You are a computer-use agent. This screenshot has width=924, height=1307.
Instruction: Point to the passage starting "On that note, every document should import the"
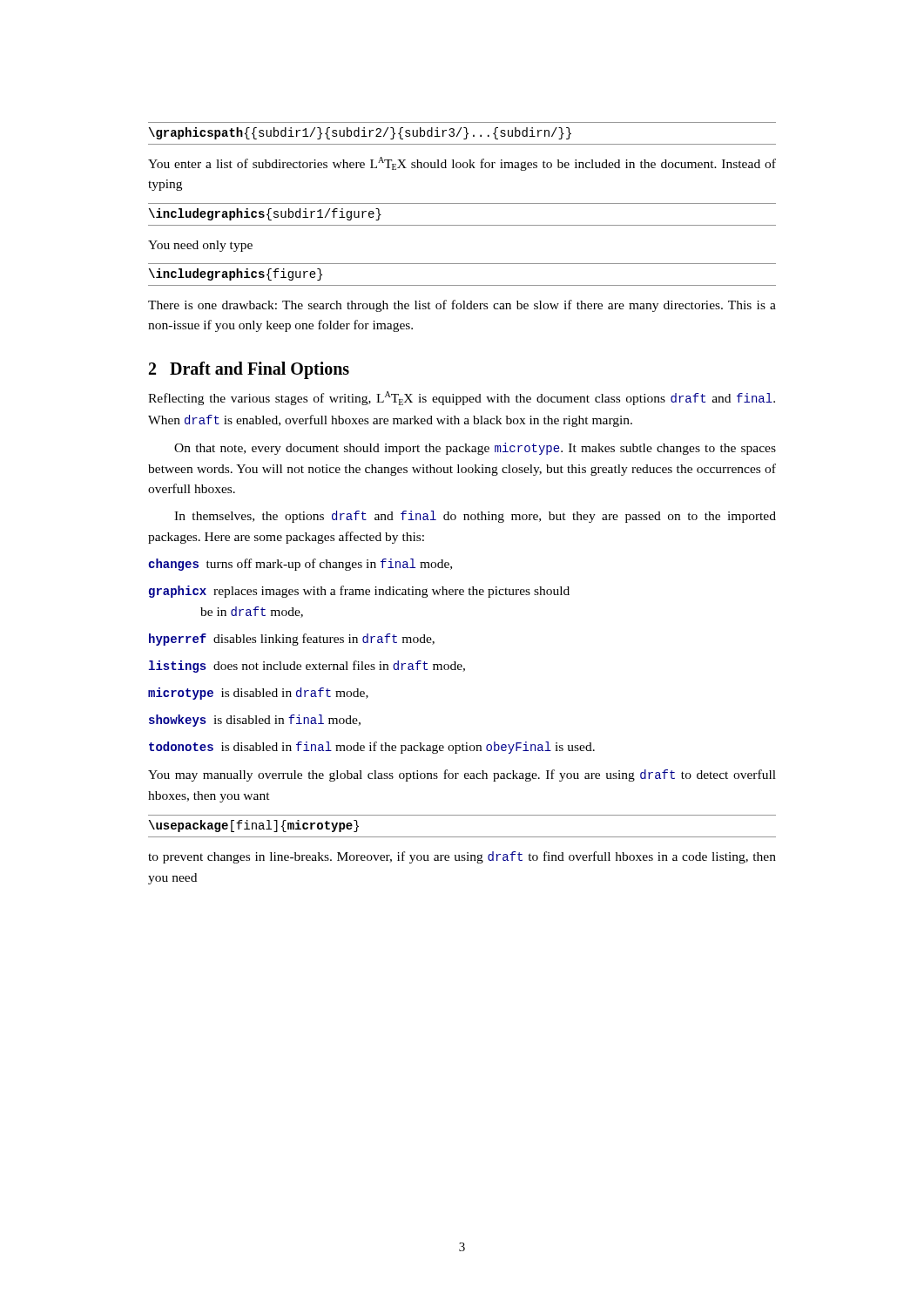pyautogui.click(x=462, y=468)
